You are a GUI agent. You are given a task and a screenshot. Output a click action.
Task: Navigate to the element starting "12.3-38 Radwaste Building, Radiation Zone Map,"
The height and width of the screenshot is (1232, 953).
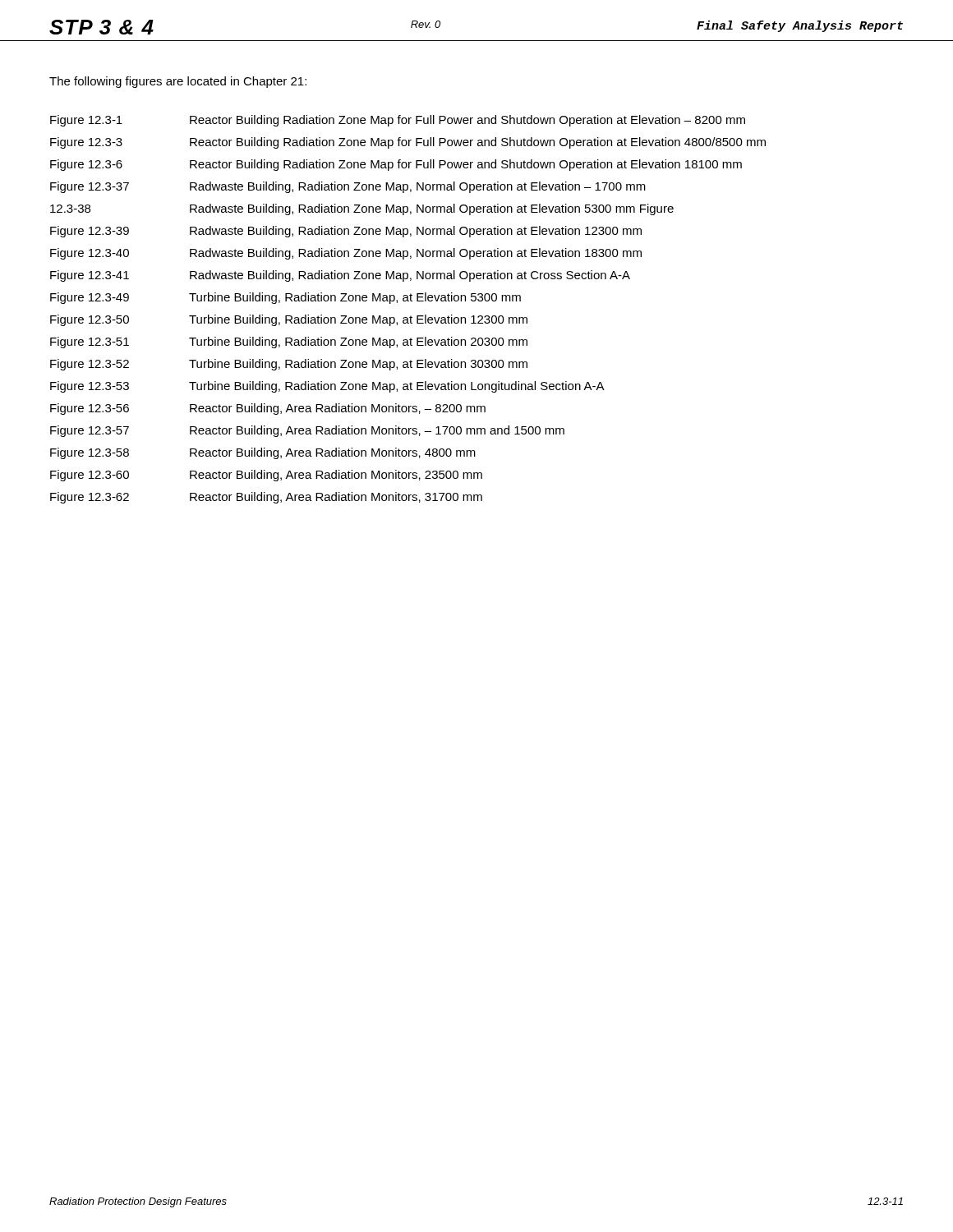point(476,208)
